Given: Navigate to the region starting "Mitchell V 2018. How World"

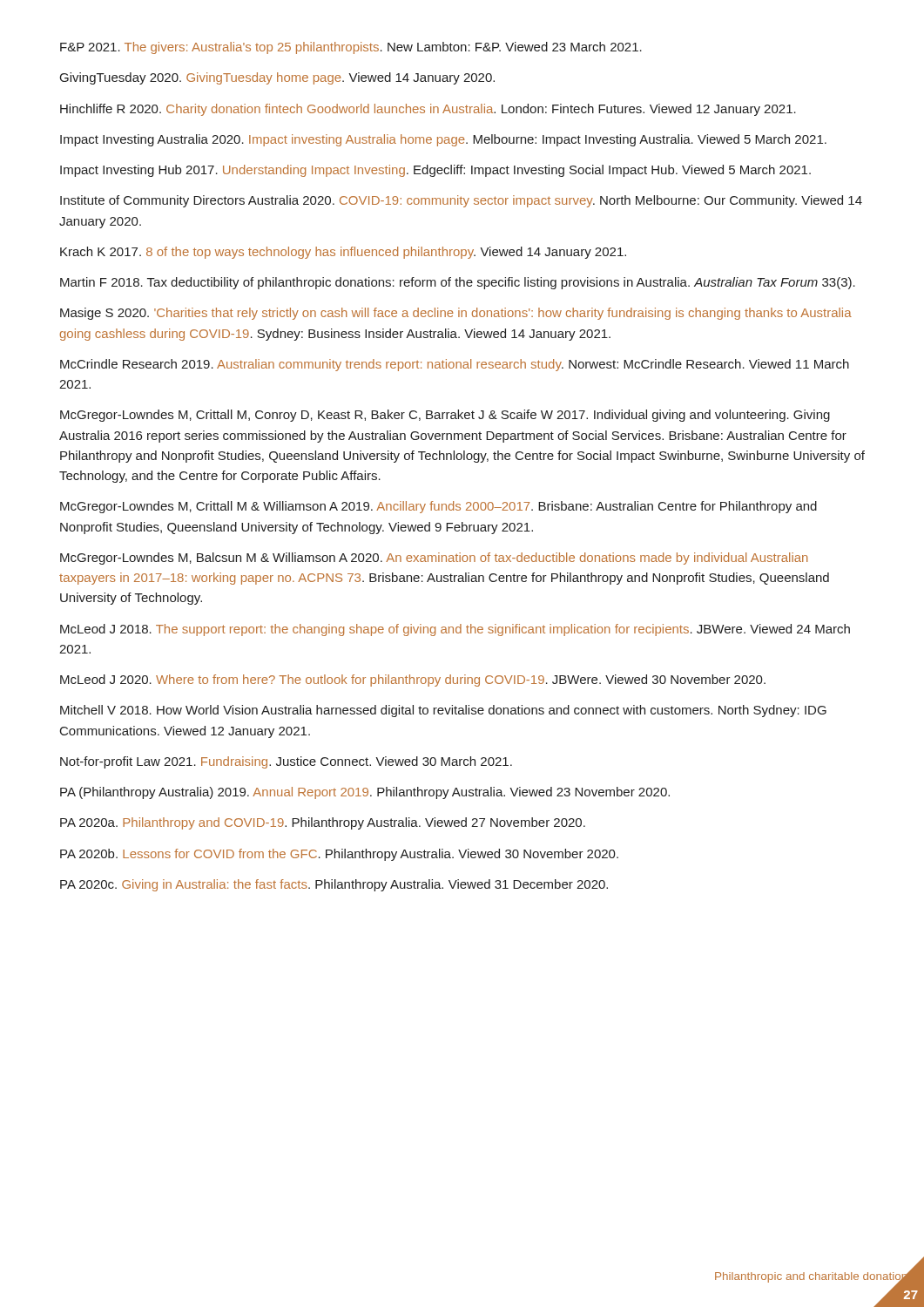Looking at the screenshot, I should click(x=443, y=720).
